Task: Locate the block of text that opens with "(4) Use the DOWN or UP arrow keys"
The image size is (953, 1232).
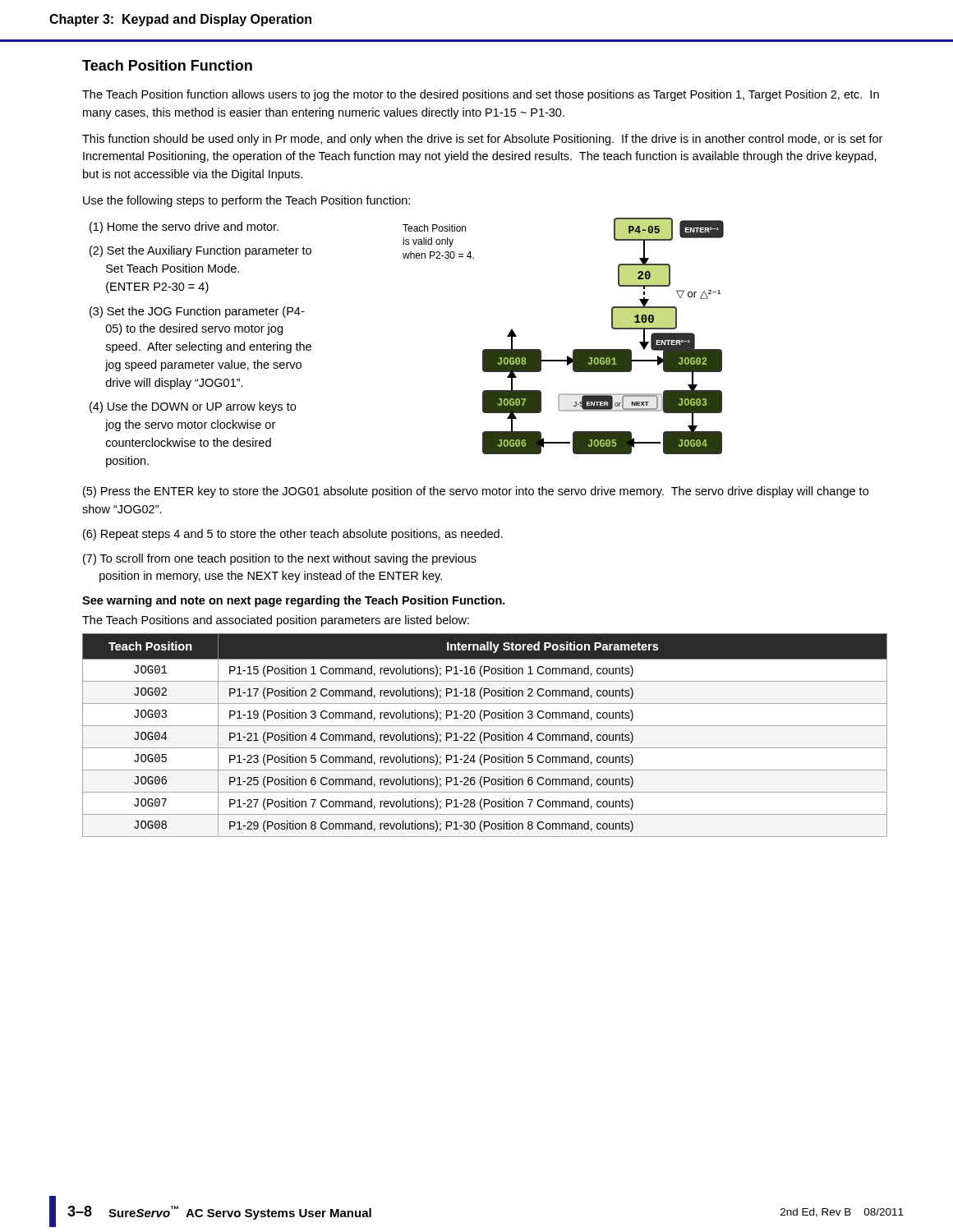Action: tap(193, 434)
